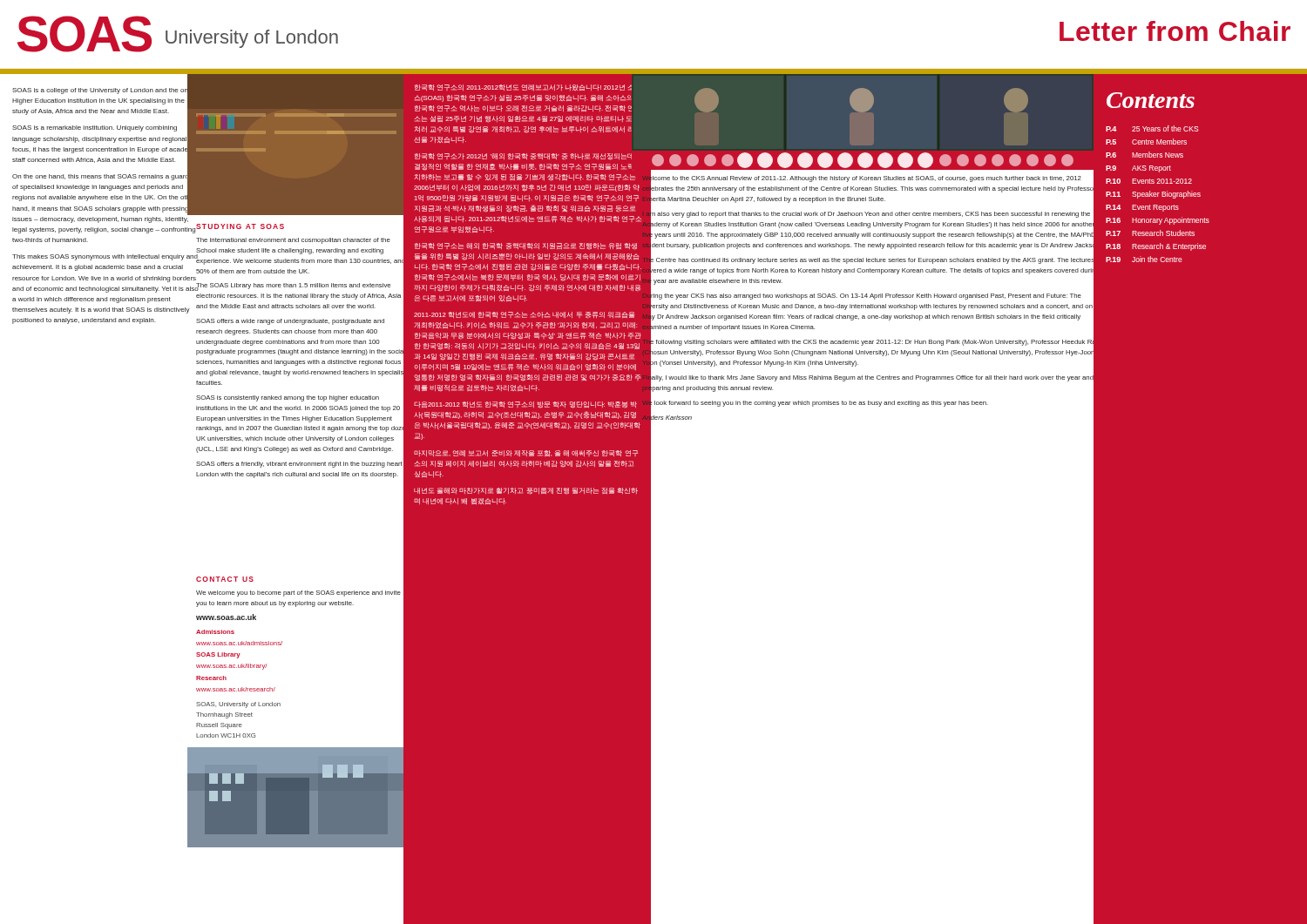
Task: Select the region starting "SOAS offers a friendly,"
Action: pyautogui.click(x=303, y=469)
